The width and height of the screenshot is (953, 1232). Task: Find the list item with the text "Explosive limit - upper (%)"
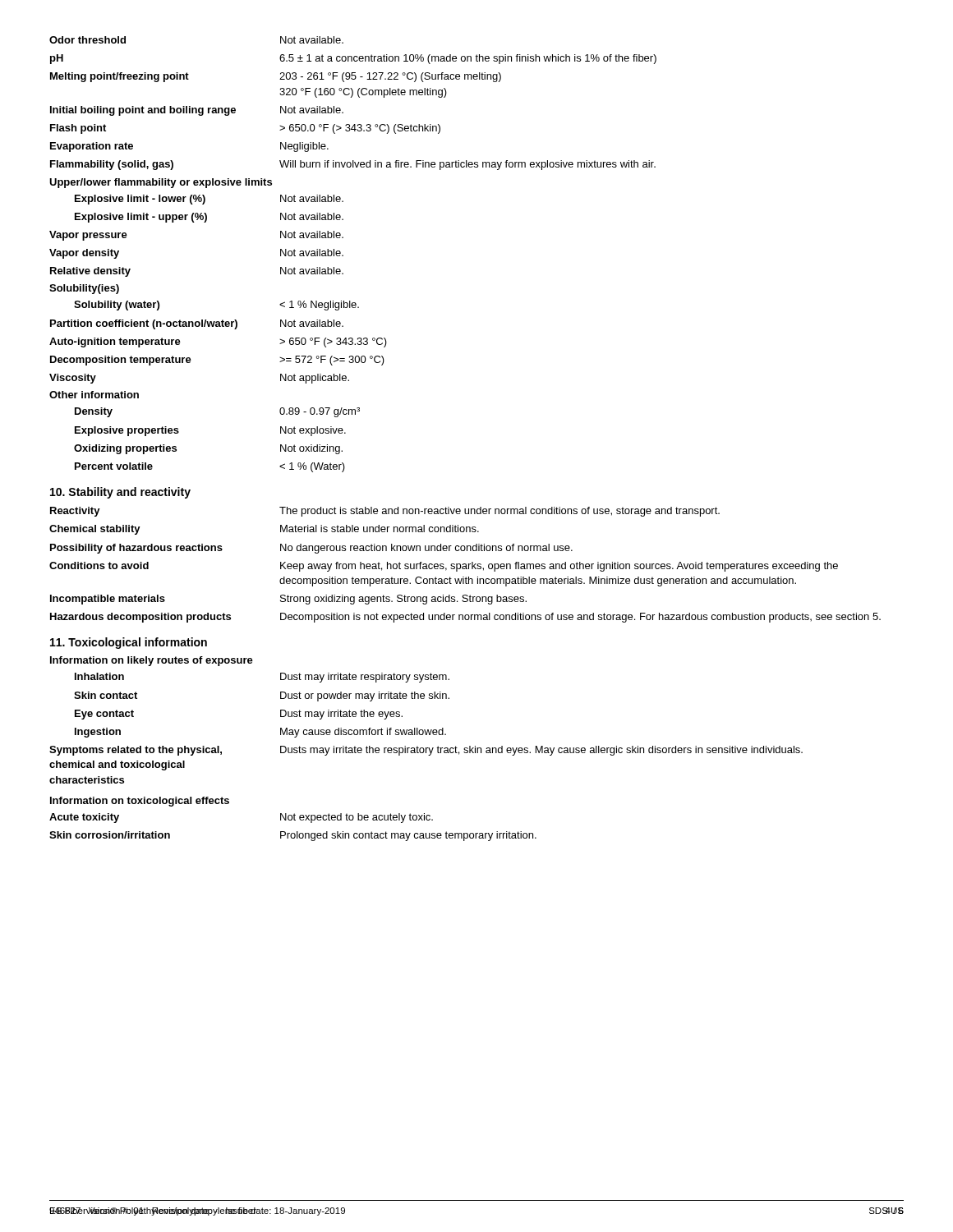coord(209,218)
